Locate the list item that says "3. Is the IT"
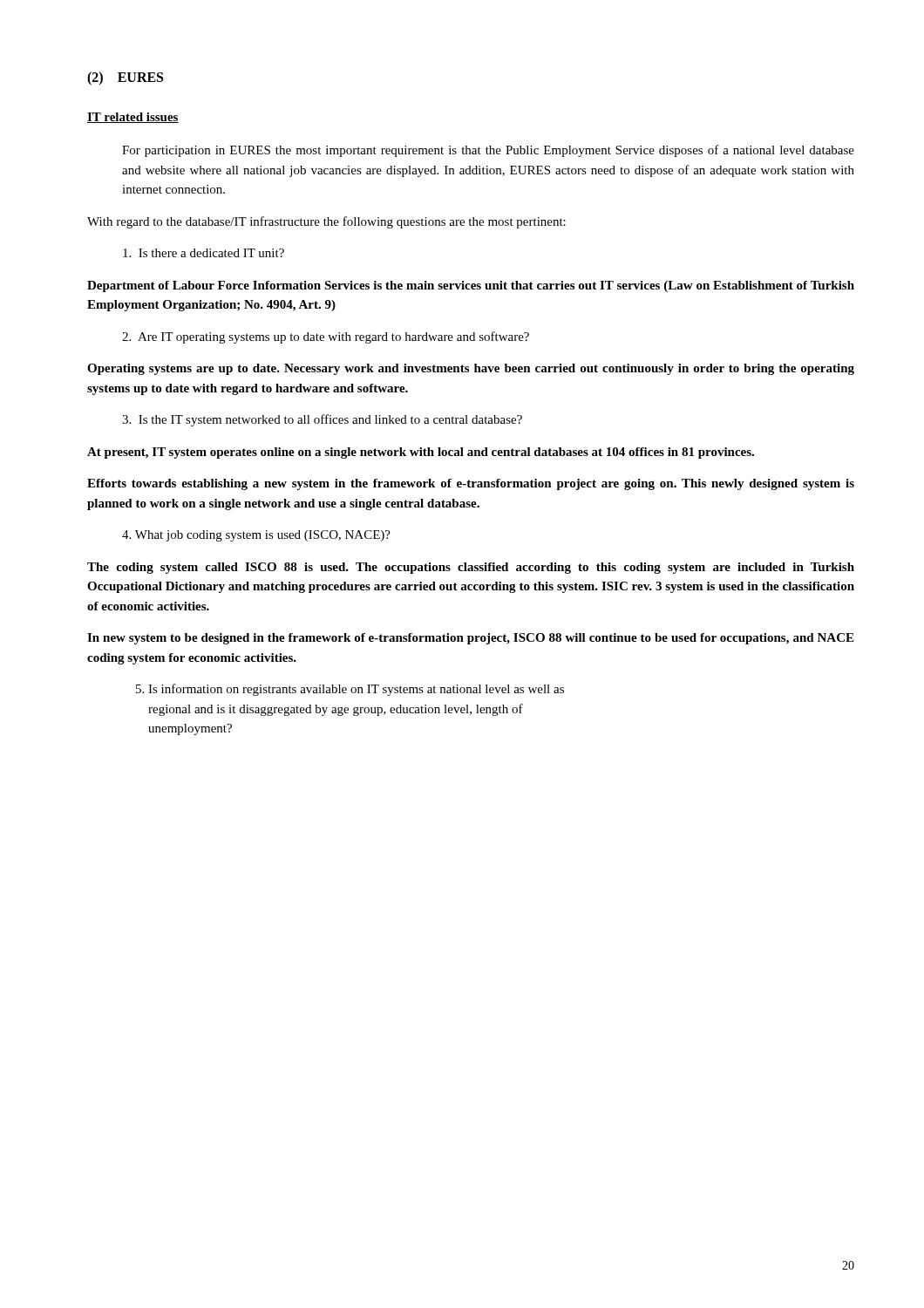 point(322,419)
